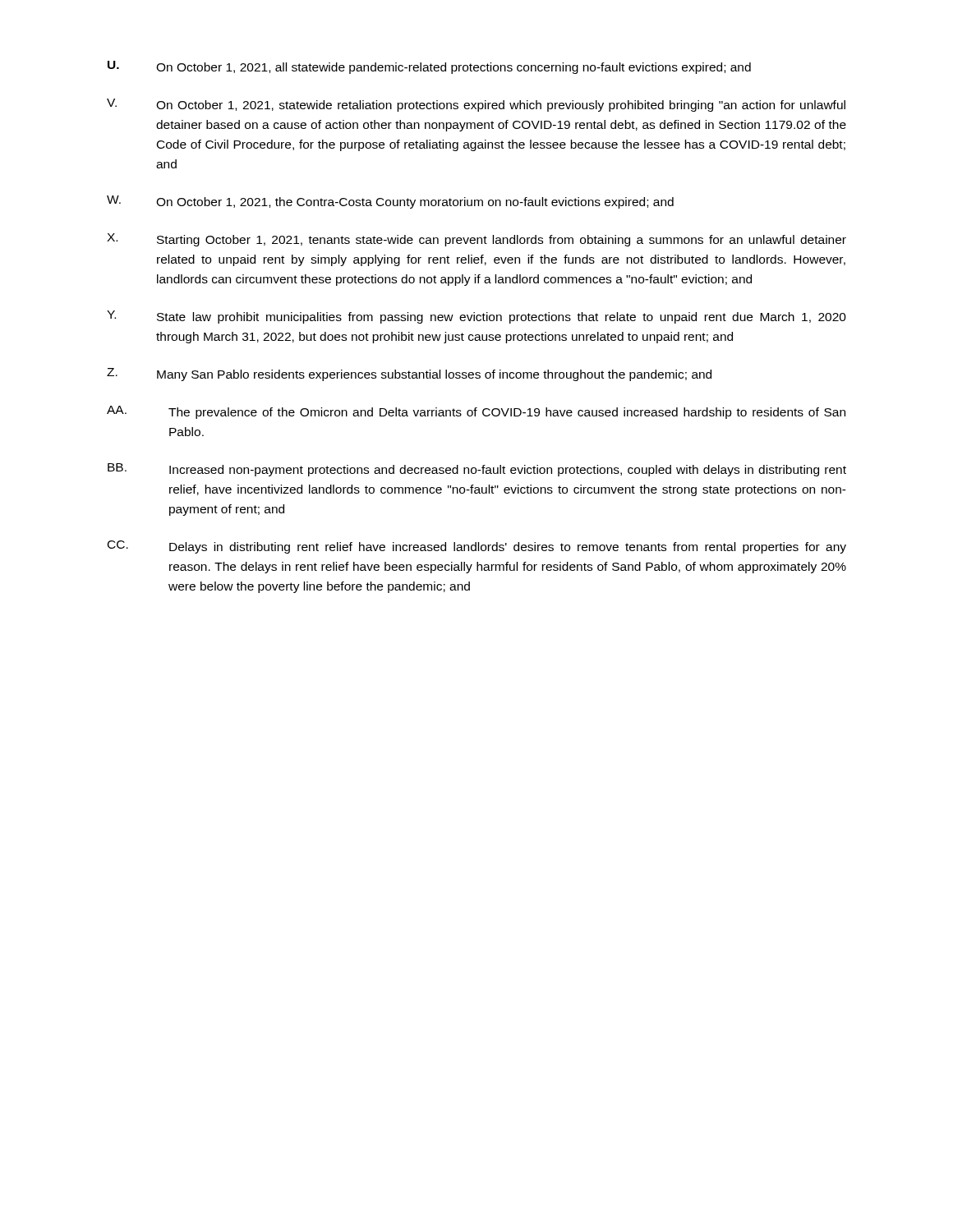
Task: Locate the text block starting "Z. Many San Pablo residents experiences"
Action: tap(410, 375)
